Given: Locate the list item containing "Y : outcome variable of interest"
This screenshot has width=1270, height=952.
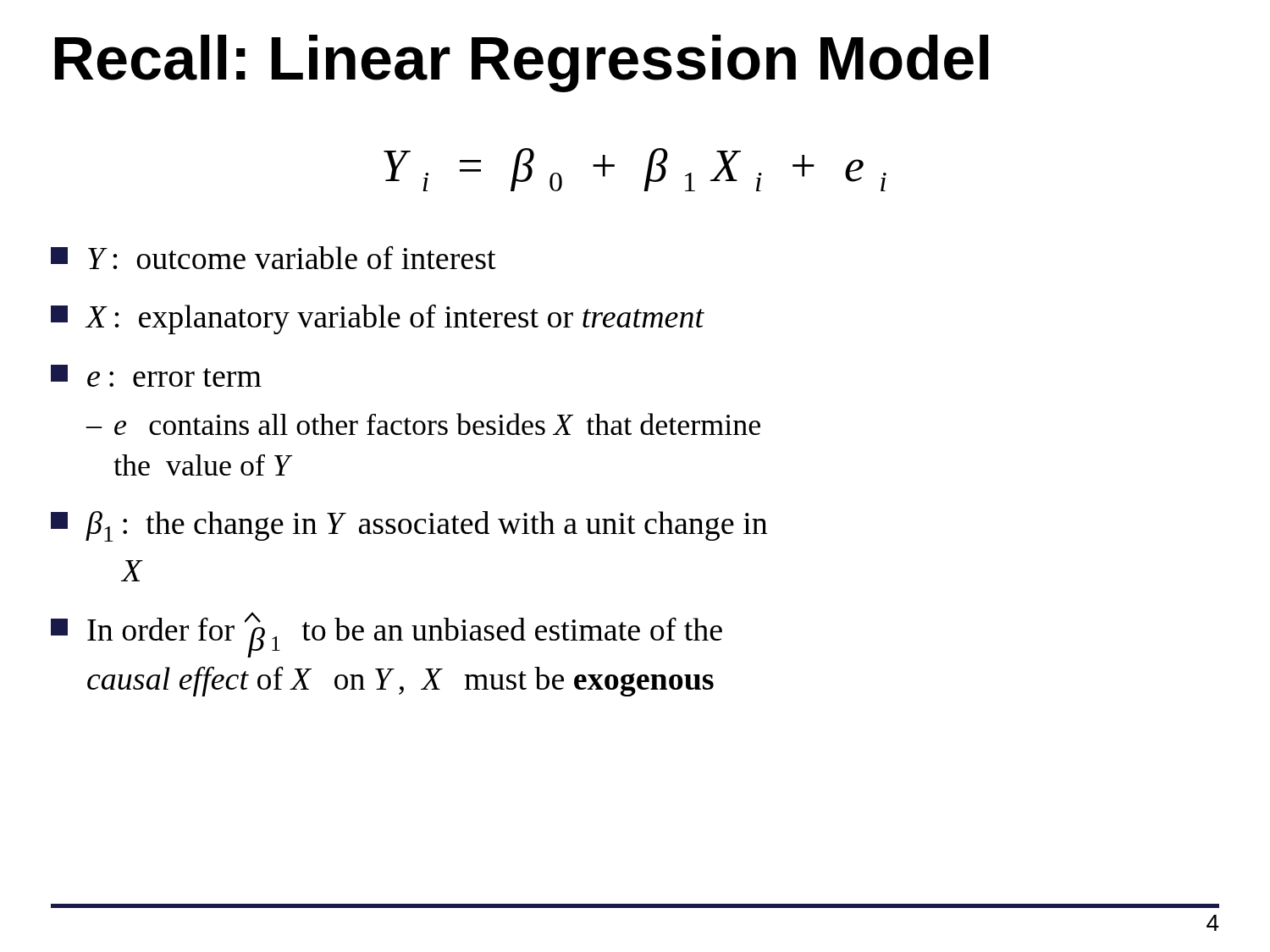Looking at the screenshot, I should 273,257.
